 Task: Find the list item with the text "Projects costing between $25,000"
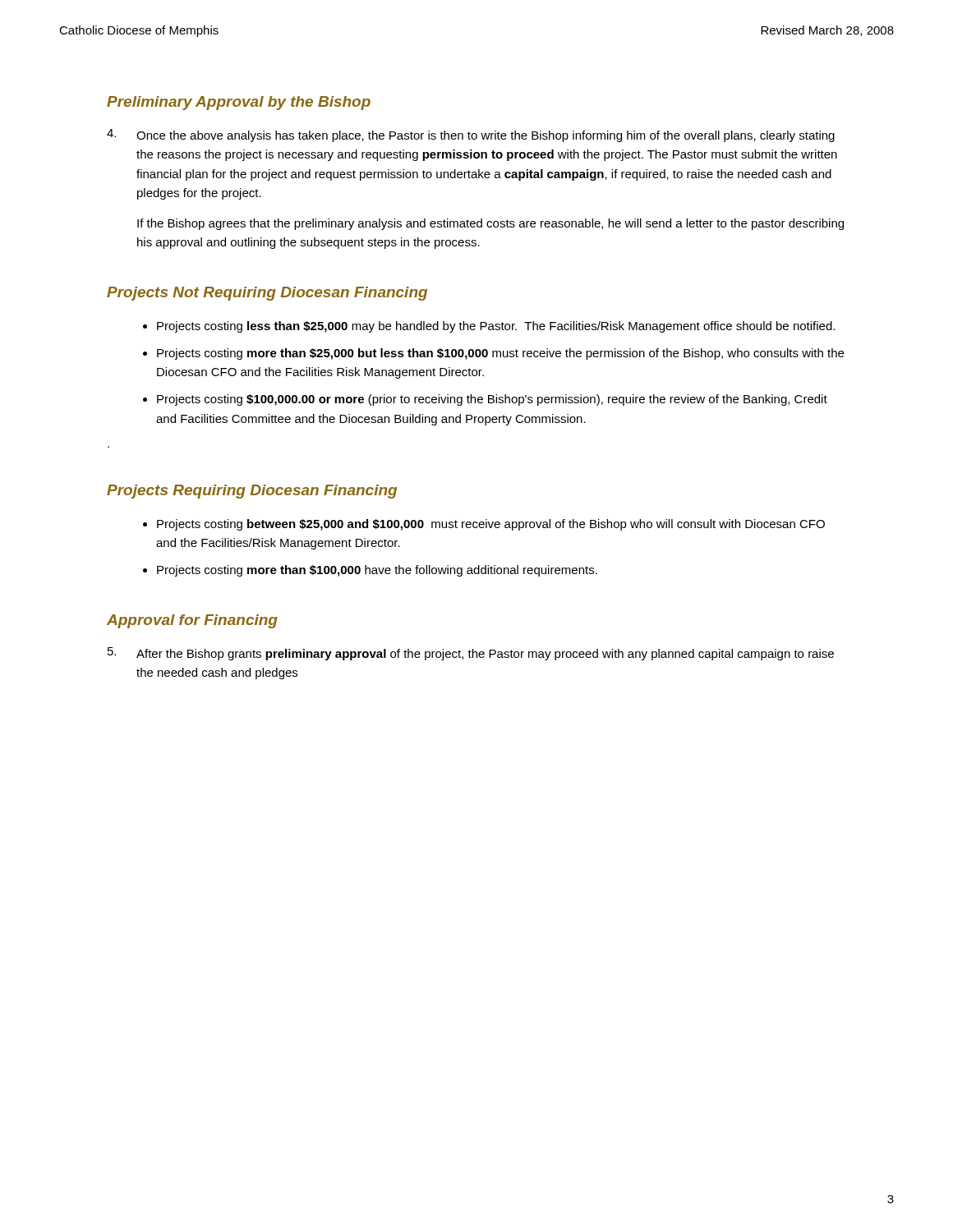[491, 533]
